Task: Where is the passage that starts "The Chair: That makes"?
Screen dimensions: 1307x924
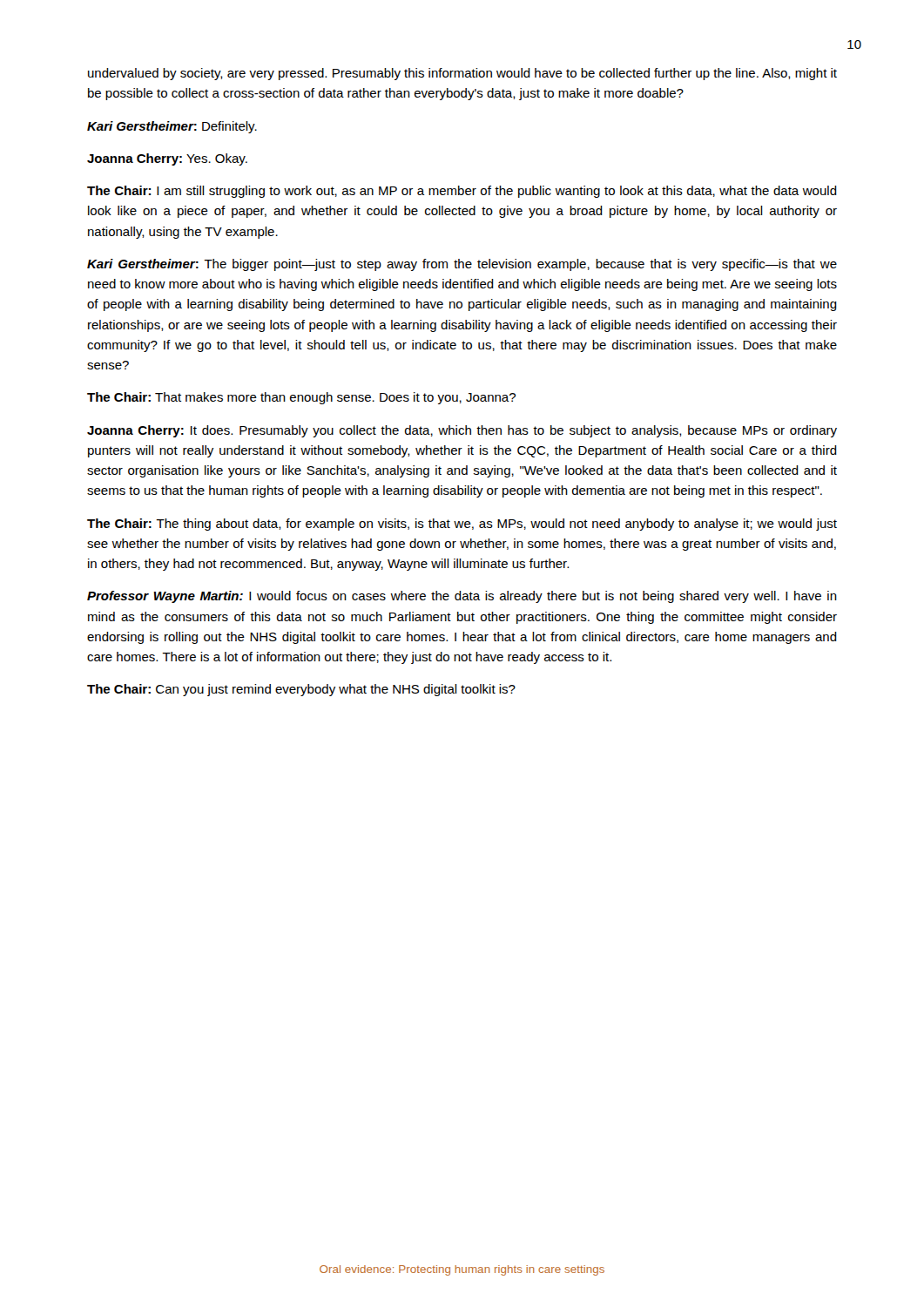Action: [462, 397]
